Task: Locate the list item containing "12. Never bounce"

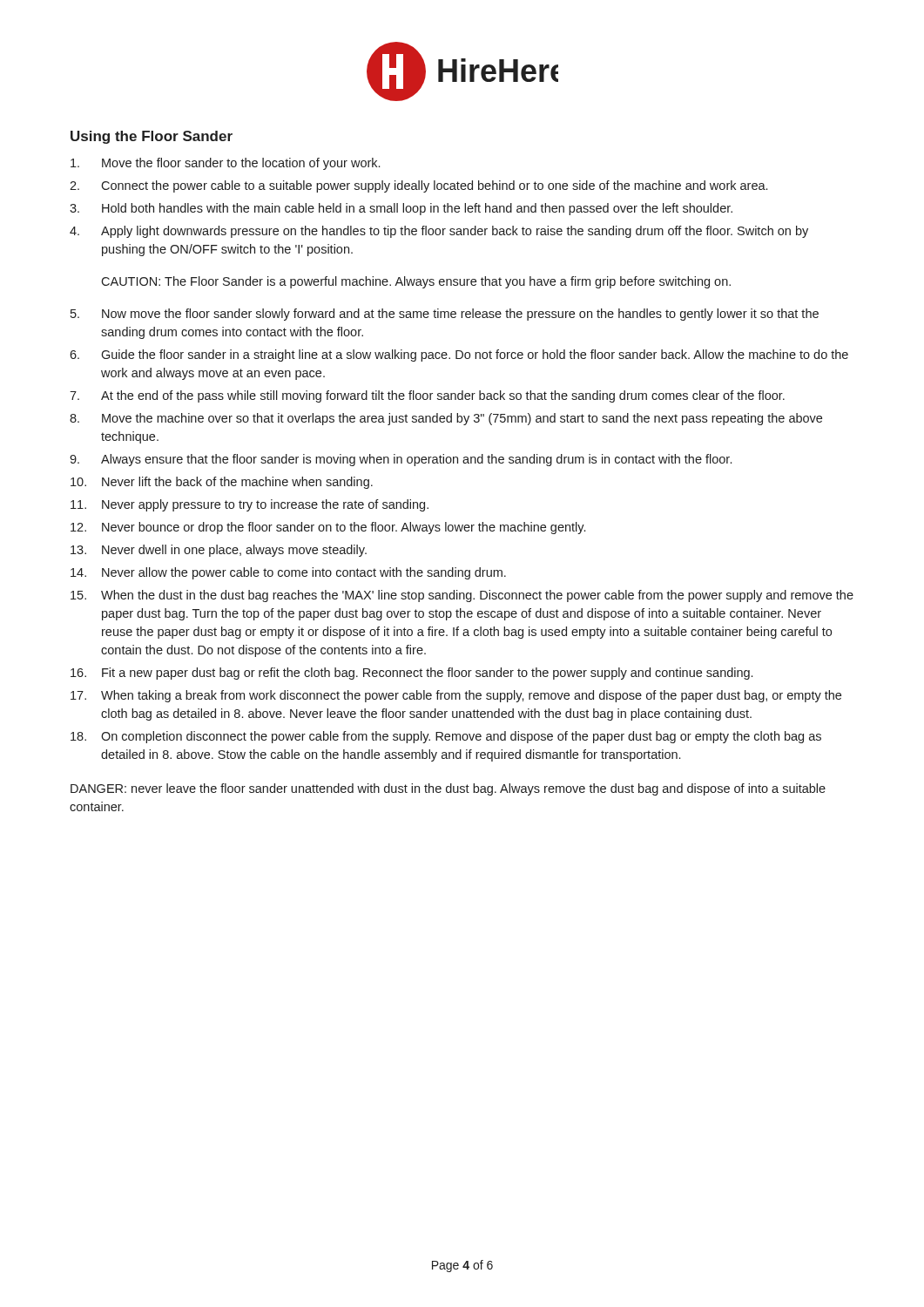Action: click(x=462, y=528)
